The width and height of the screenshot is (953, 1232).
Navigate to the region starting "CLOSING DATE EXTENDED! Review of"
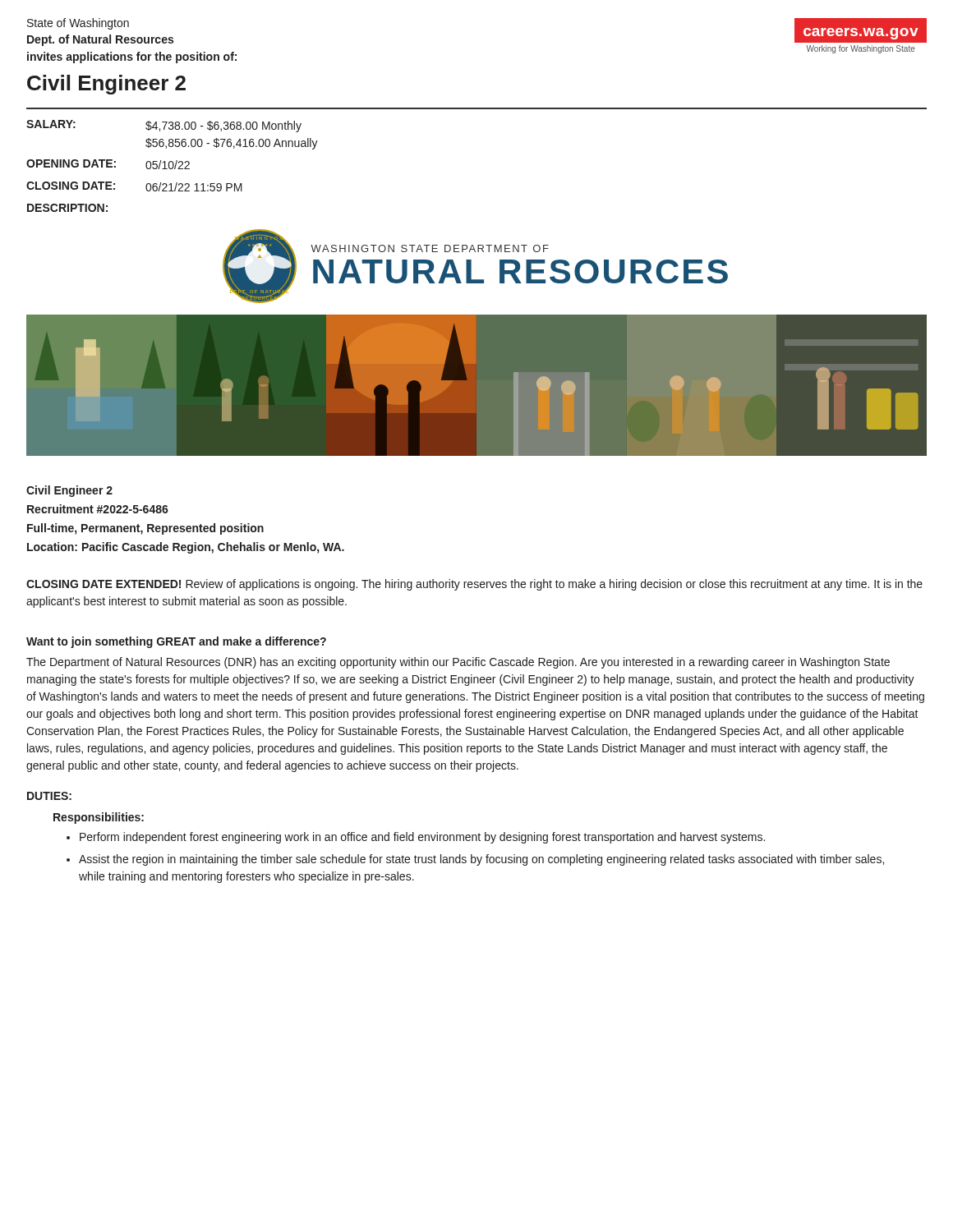(x=476, y=593)
